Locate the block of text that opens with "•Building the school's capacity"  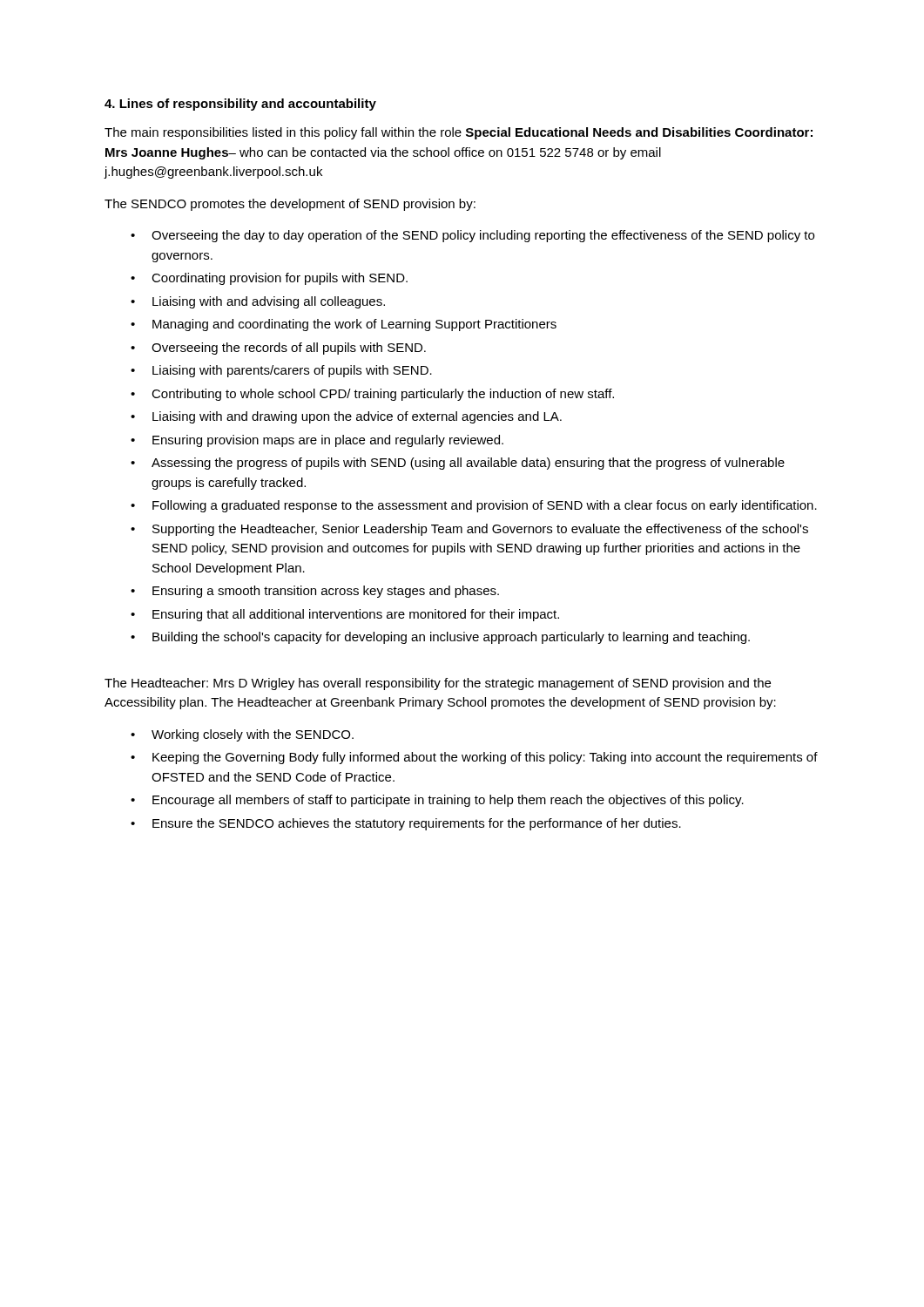[x=441, y=637]
